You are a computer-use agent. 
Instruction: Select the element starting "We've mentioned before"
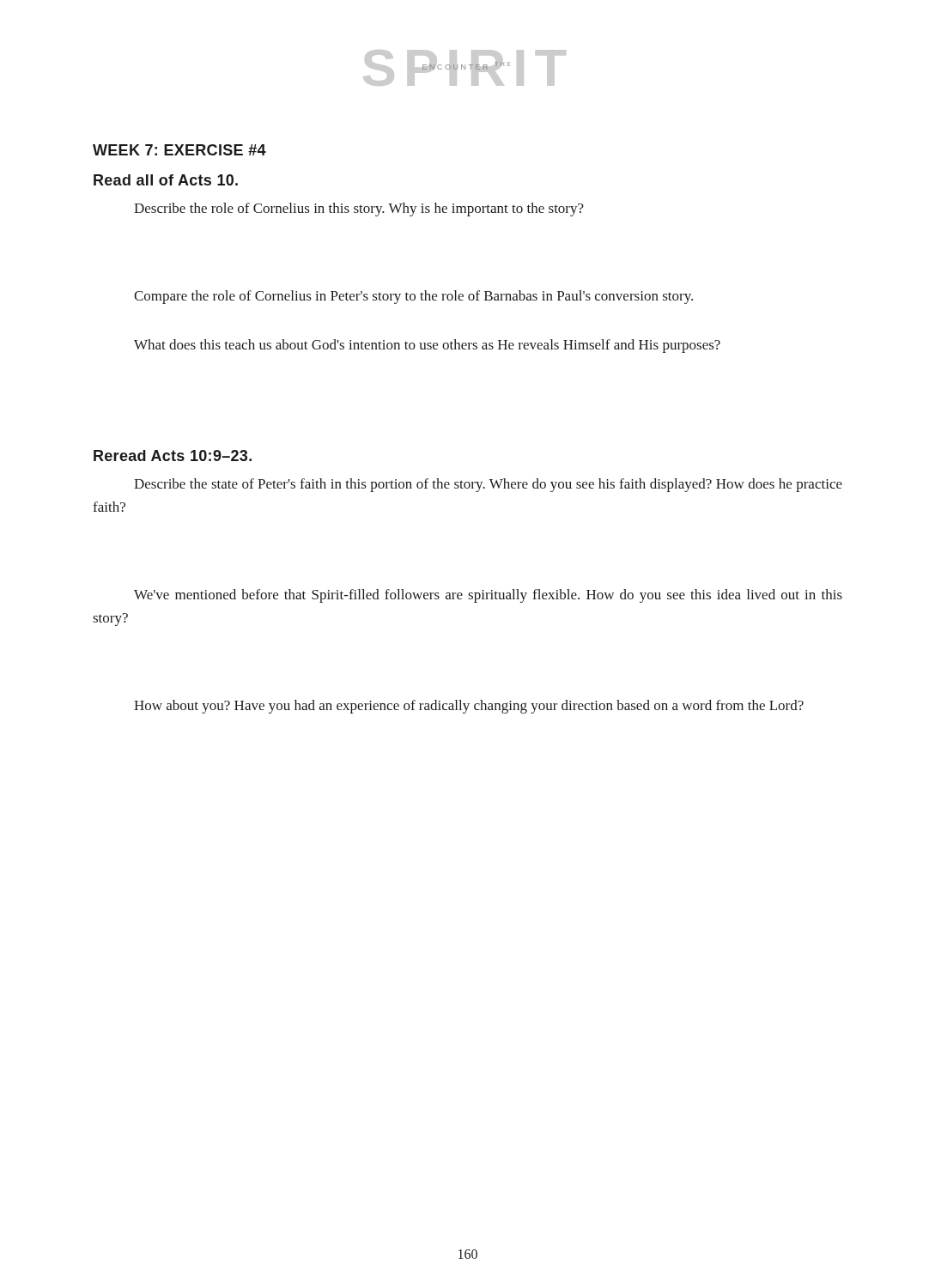pos(468,606)
